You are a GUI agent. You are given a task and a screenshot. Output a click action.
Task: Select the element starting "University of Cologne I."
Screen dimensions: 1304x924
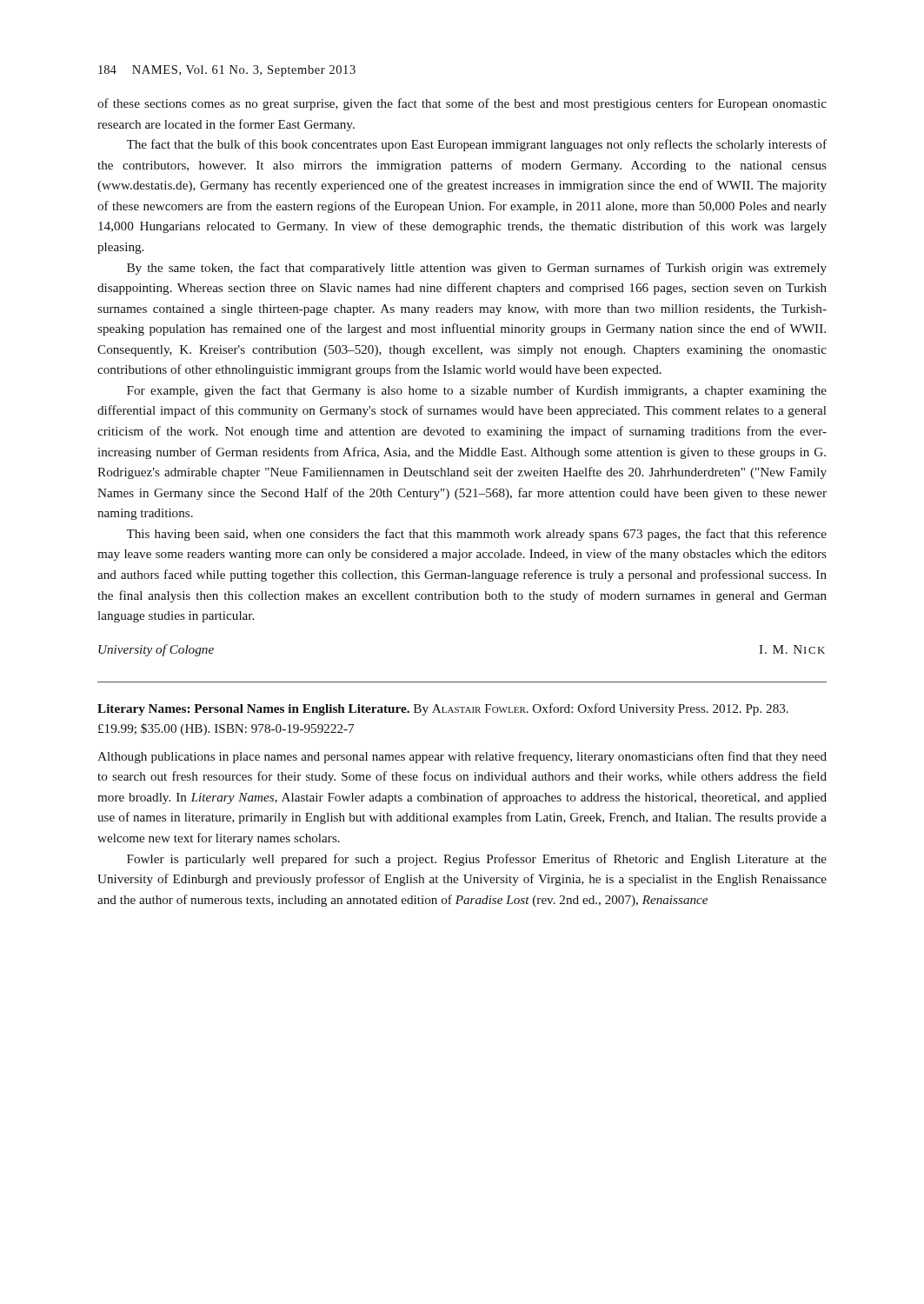click(x=158, y=649)
